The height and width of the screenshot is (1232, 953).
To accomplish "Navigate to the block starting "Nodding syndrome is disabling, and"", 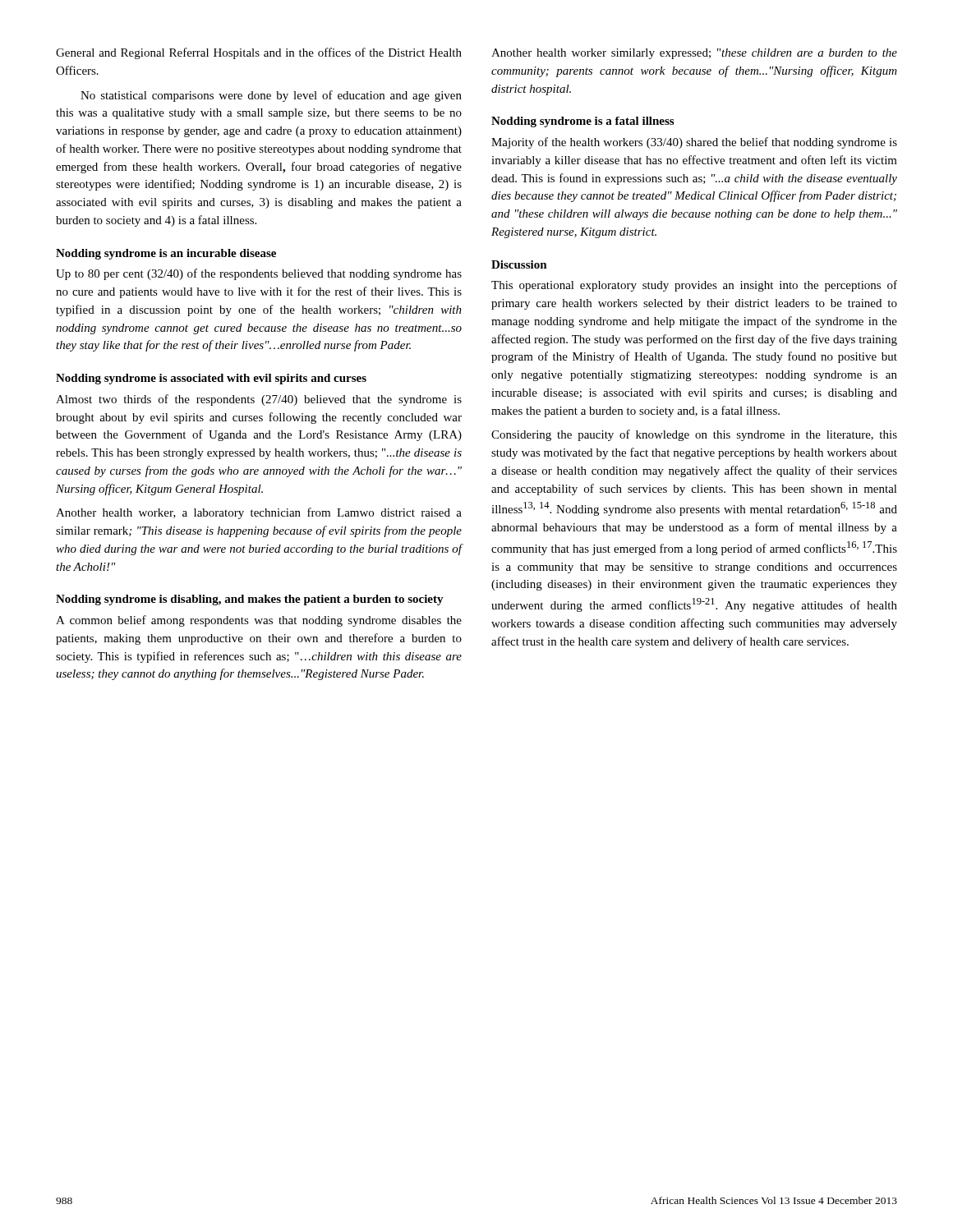I will click(250, 599).
